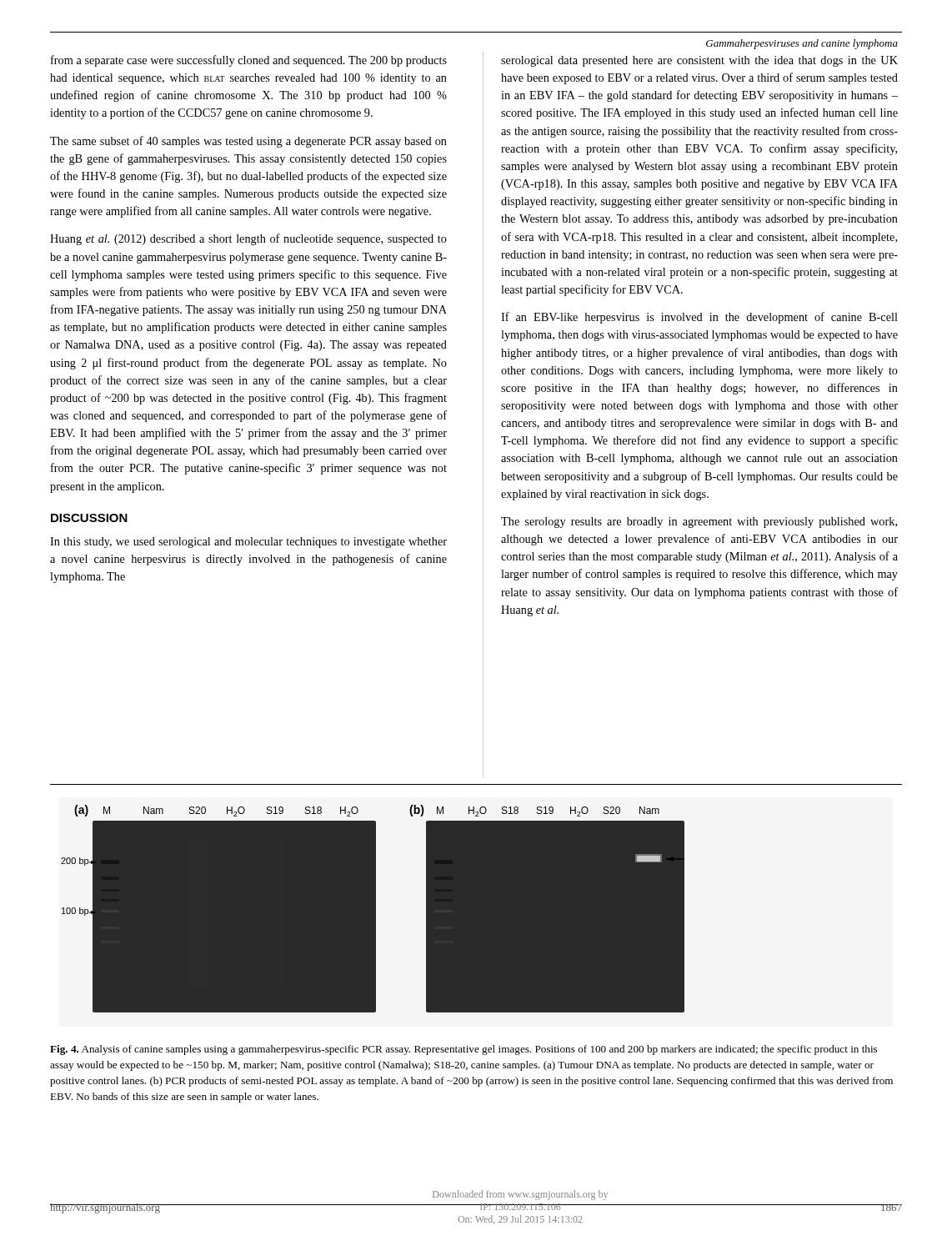Find the section header
This screenshot has width=952, height=1251.
(x=89, y=517)
